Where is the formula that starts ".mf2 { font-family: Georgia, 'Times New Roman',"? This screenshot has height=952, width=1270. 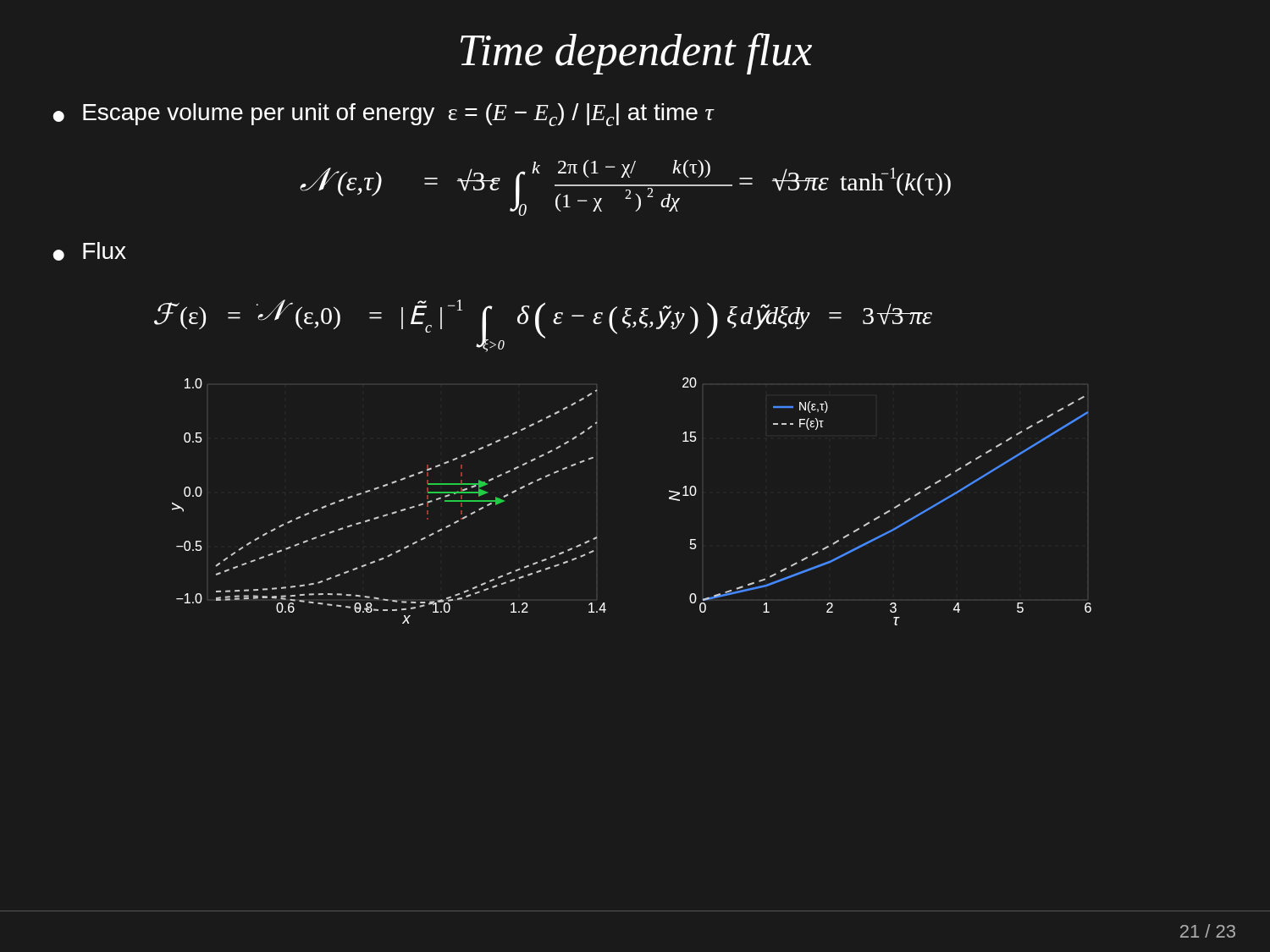click(635, 317)
